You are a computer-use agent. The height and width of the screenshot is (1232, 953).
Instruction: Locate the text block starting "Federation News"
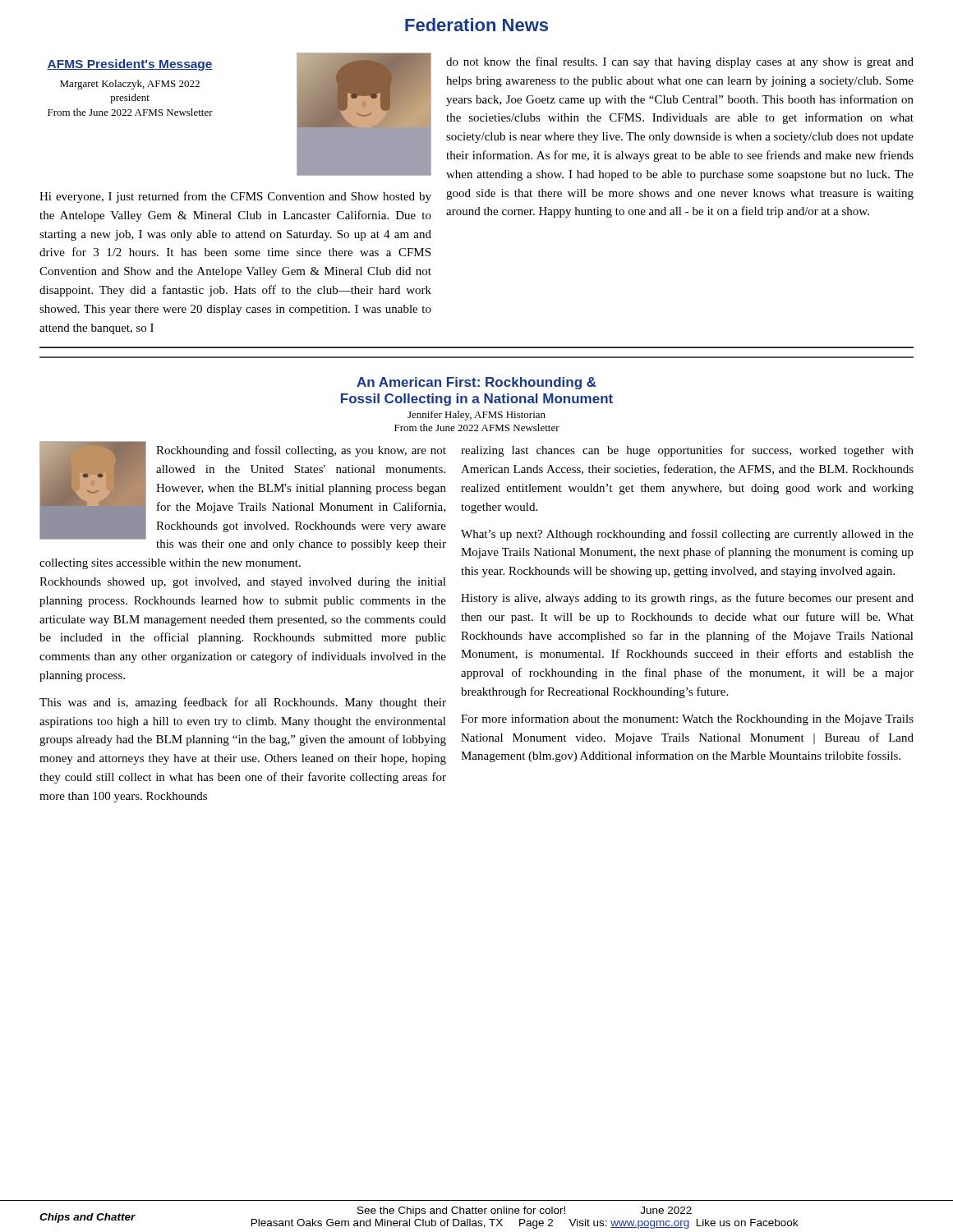(x=476, y=25)
